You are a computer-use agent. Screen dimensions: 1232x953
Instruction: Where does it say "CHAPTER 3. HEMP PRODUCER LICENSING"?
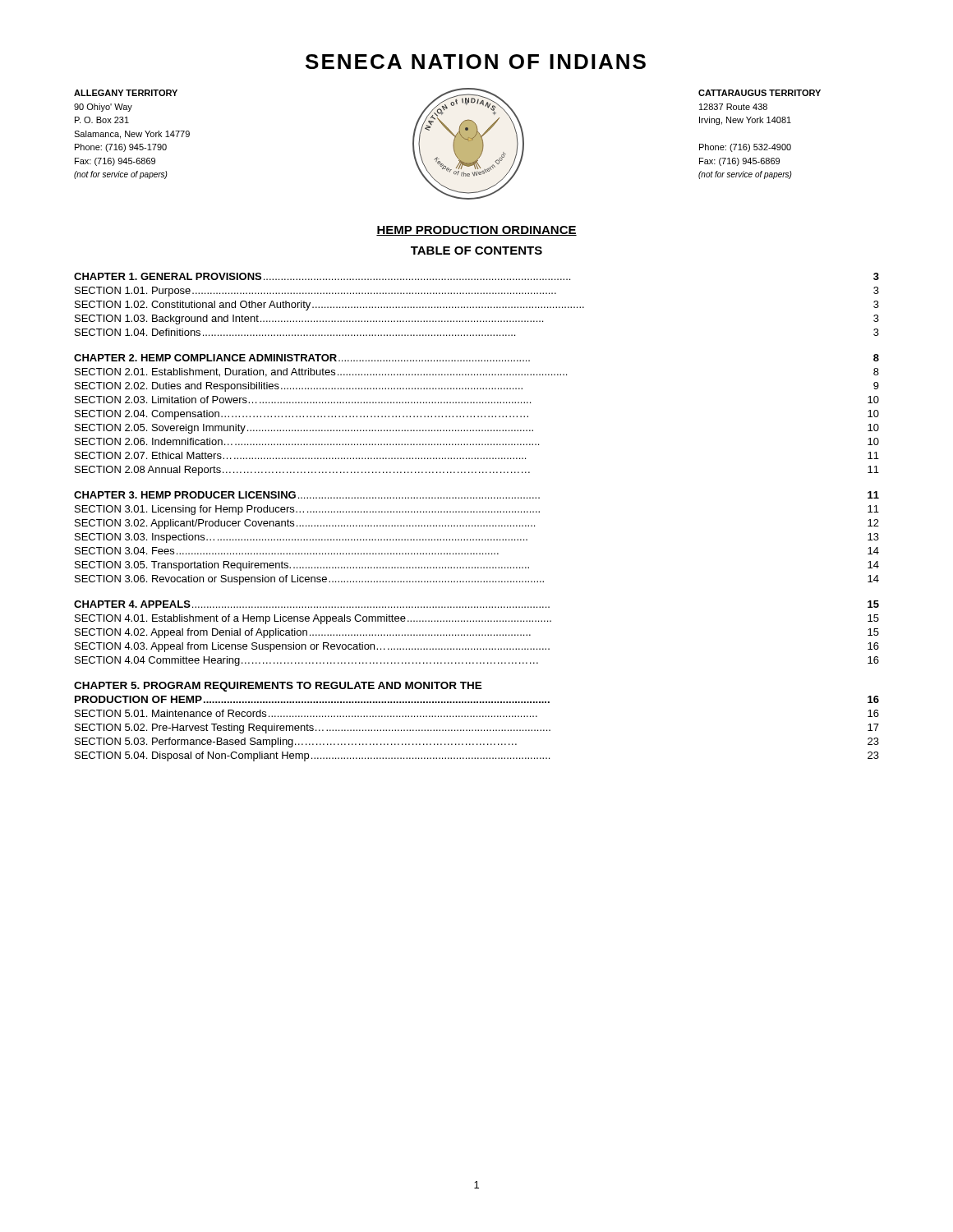[x=476, y=495]
